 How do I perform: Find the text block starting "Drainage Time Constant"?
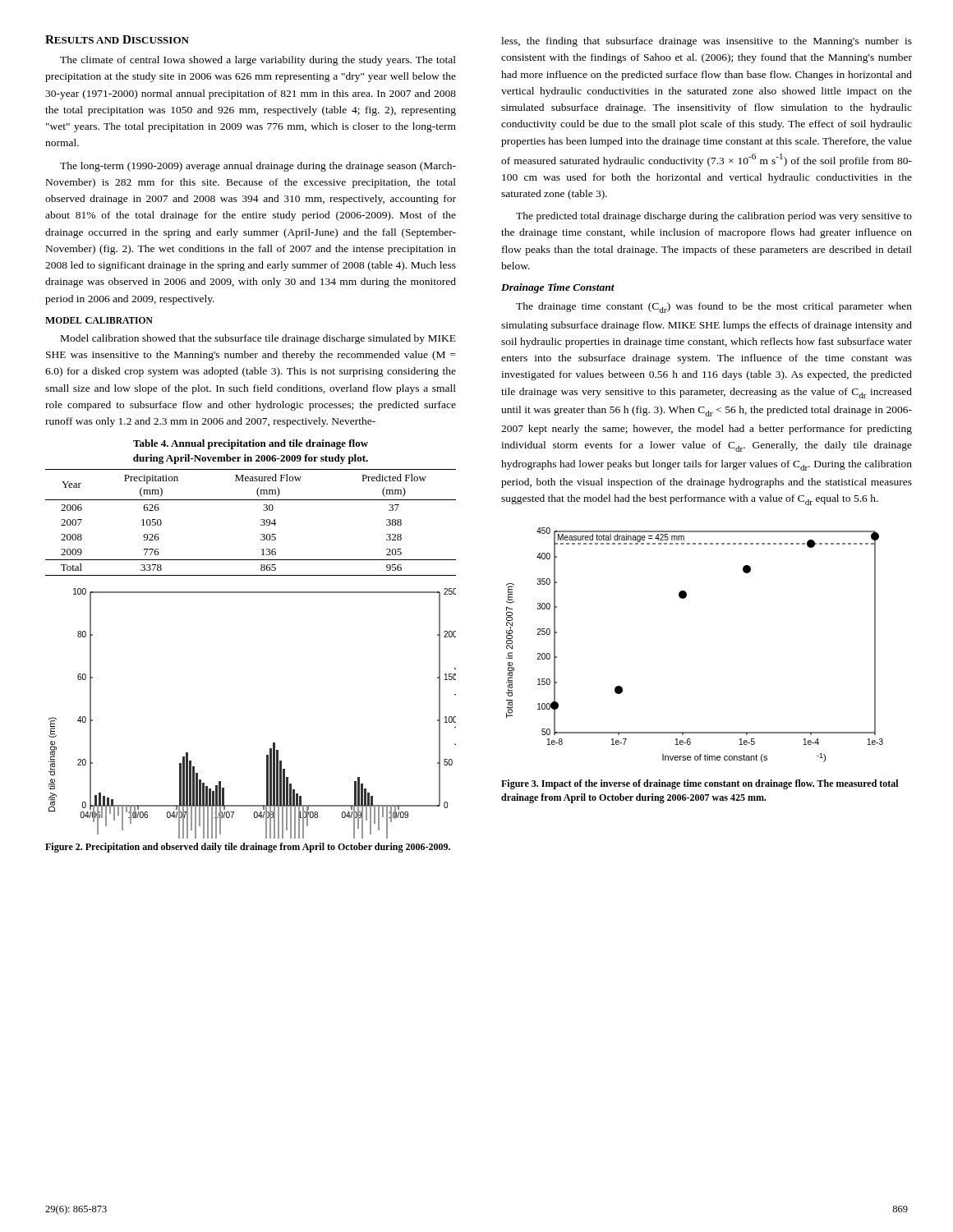(x=558, y=287)
